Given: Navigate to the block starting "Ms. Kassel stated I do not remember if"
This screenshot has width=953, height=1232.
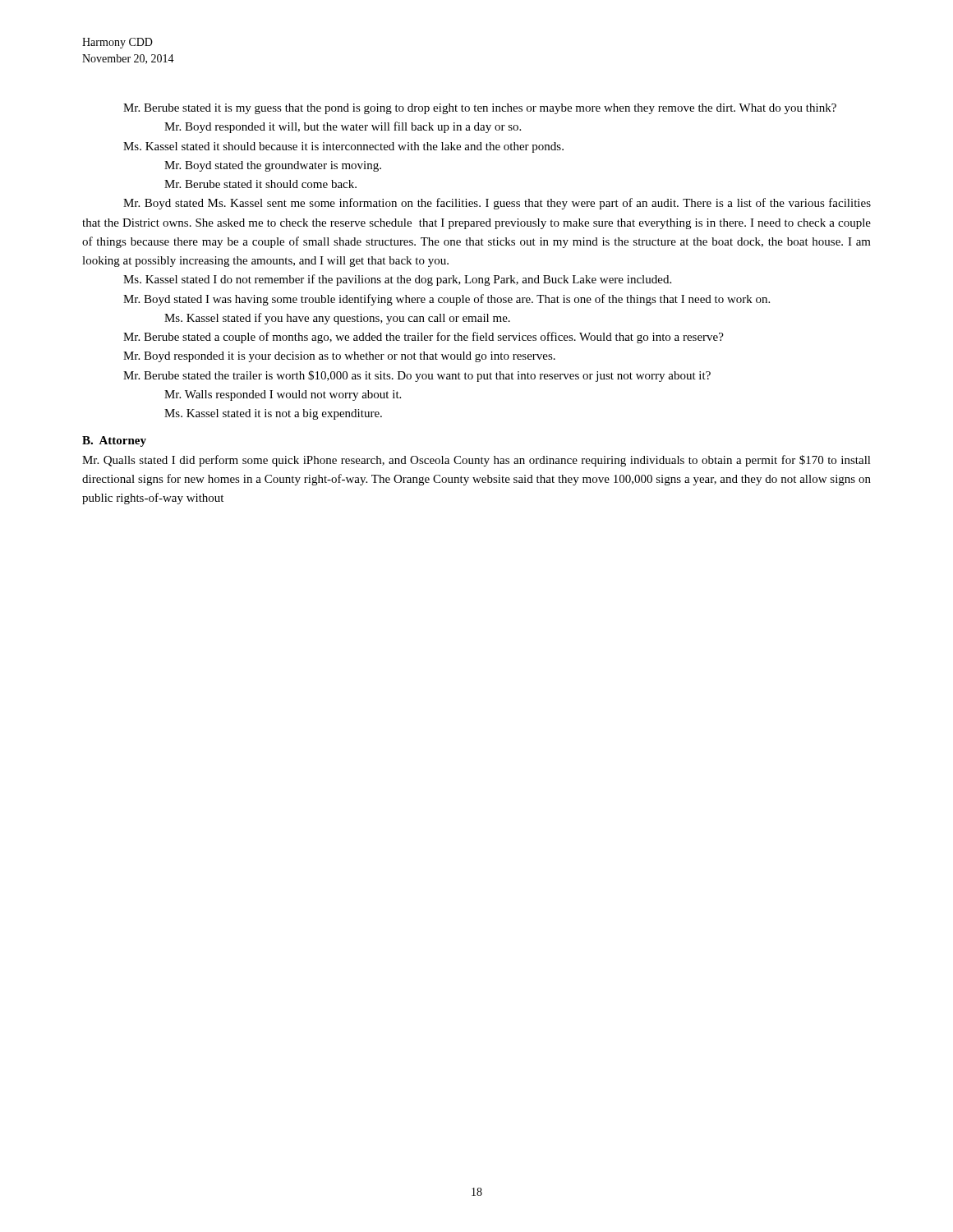Looking at the screenshot, I should (x=476, y=280).
